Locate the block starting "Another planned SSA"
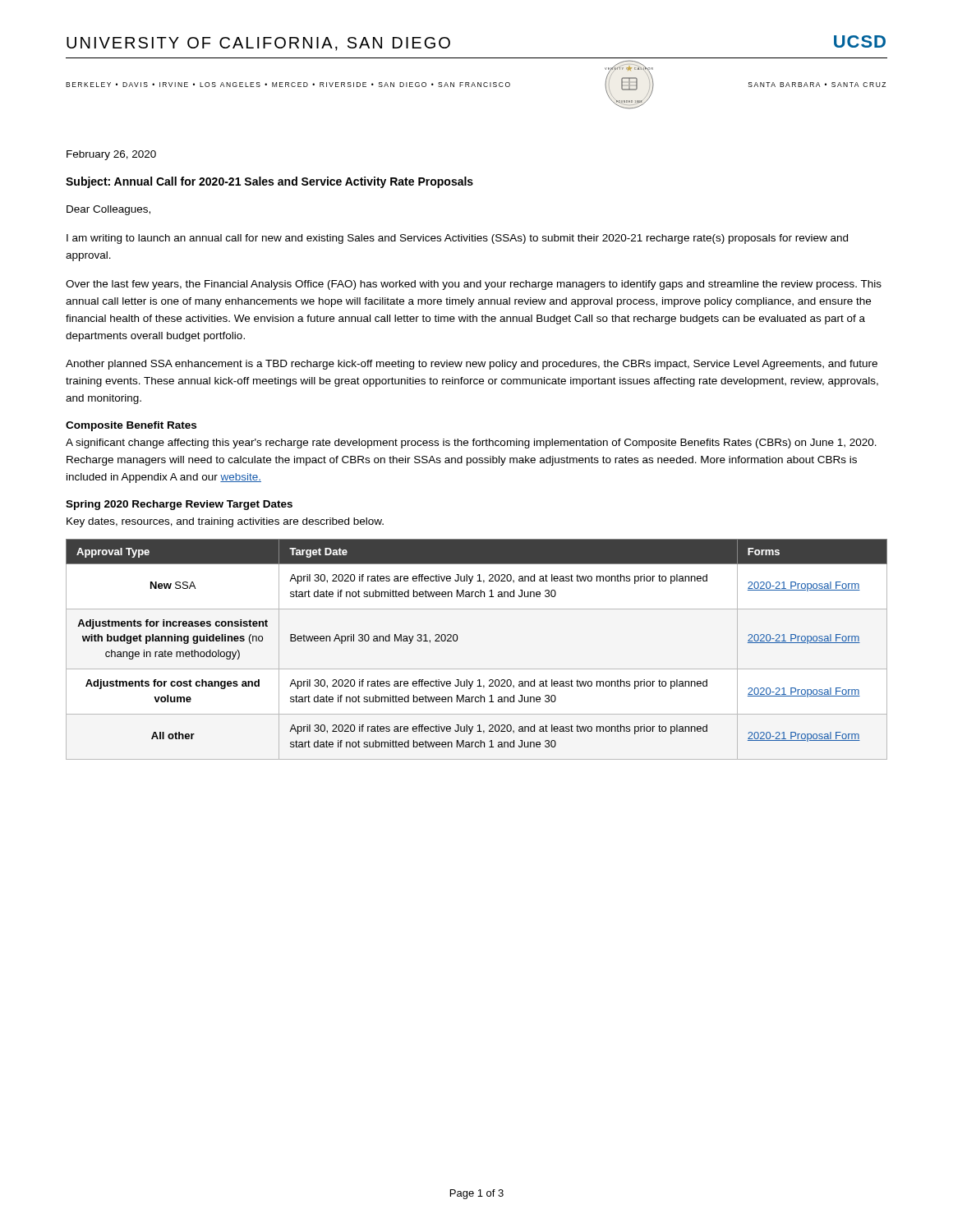This screenshot has height=1232, width=953. click(x=472, y=381)
